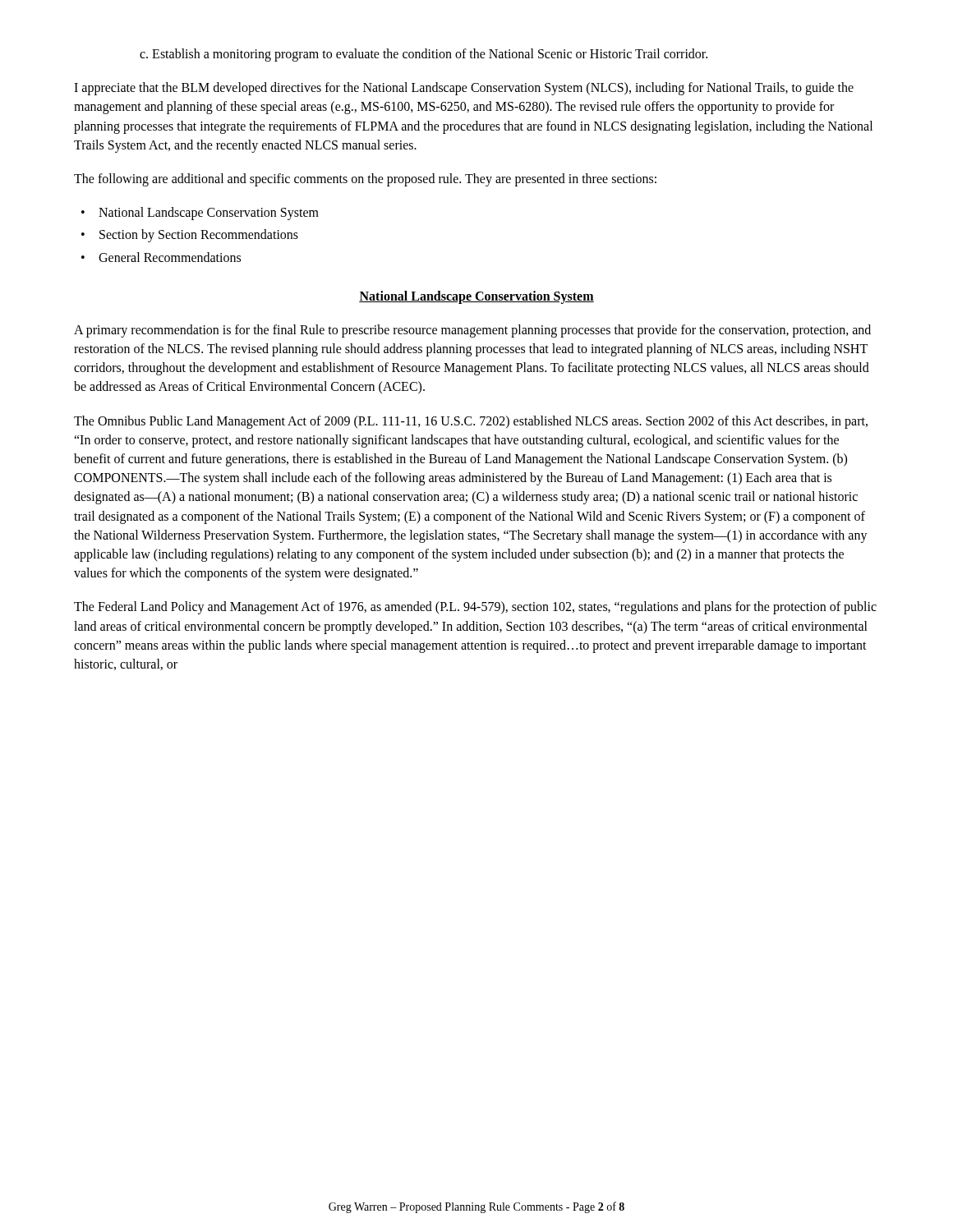Find the text block with the text "The following are additional and"
This screenshot has height=1232, width=953.
[366, 179]
